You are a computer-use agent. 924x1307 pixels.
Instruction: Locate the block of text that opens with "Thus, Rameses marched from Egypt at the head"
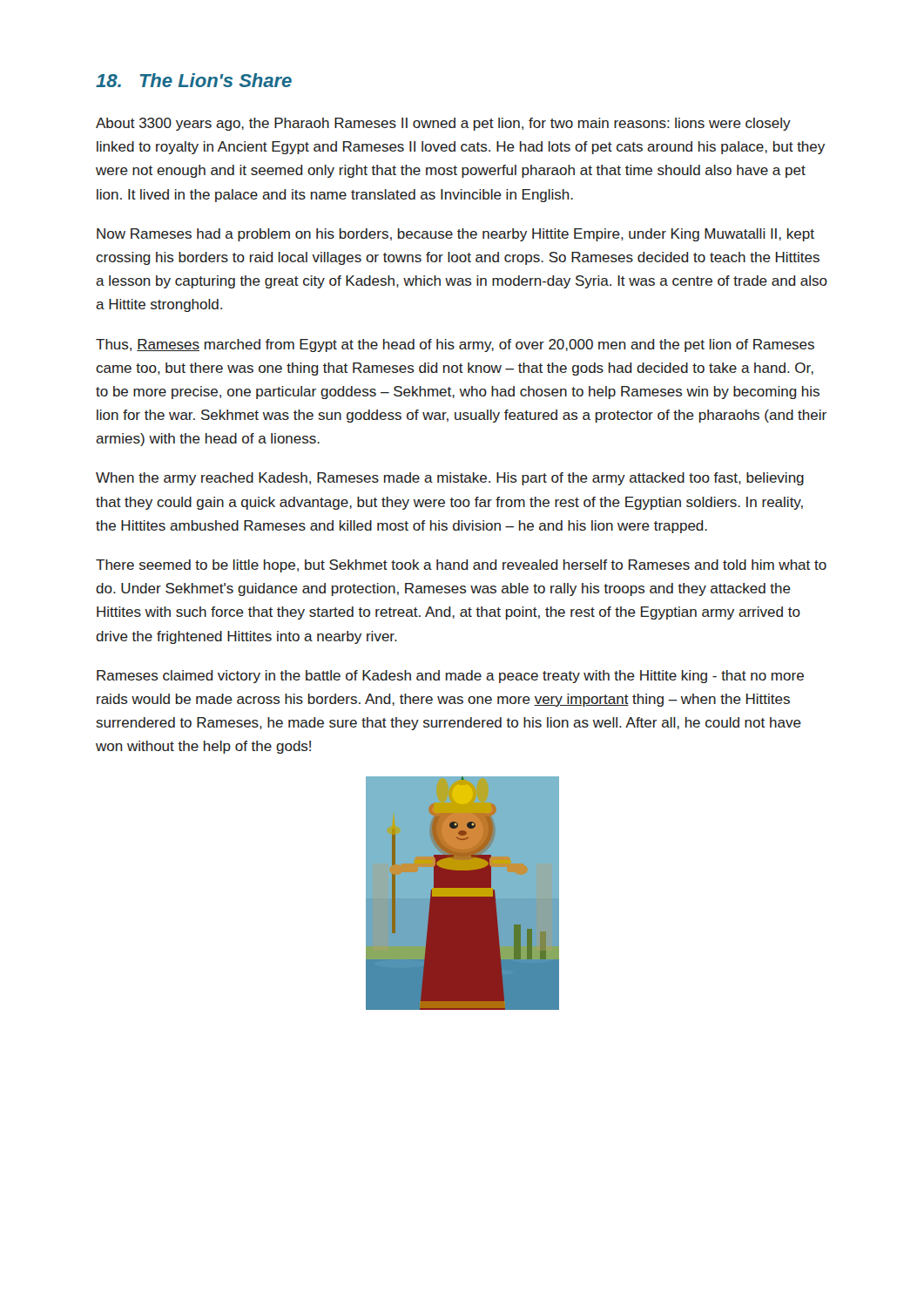pos(461,392)
